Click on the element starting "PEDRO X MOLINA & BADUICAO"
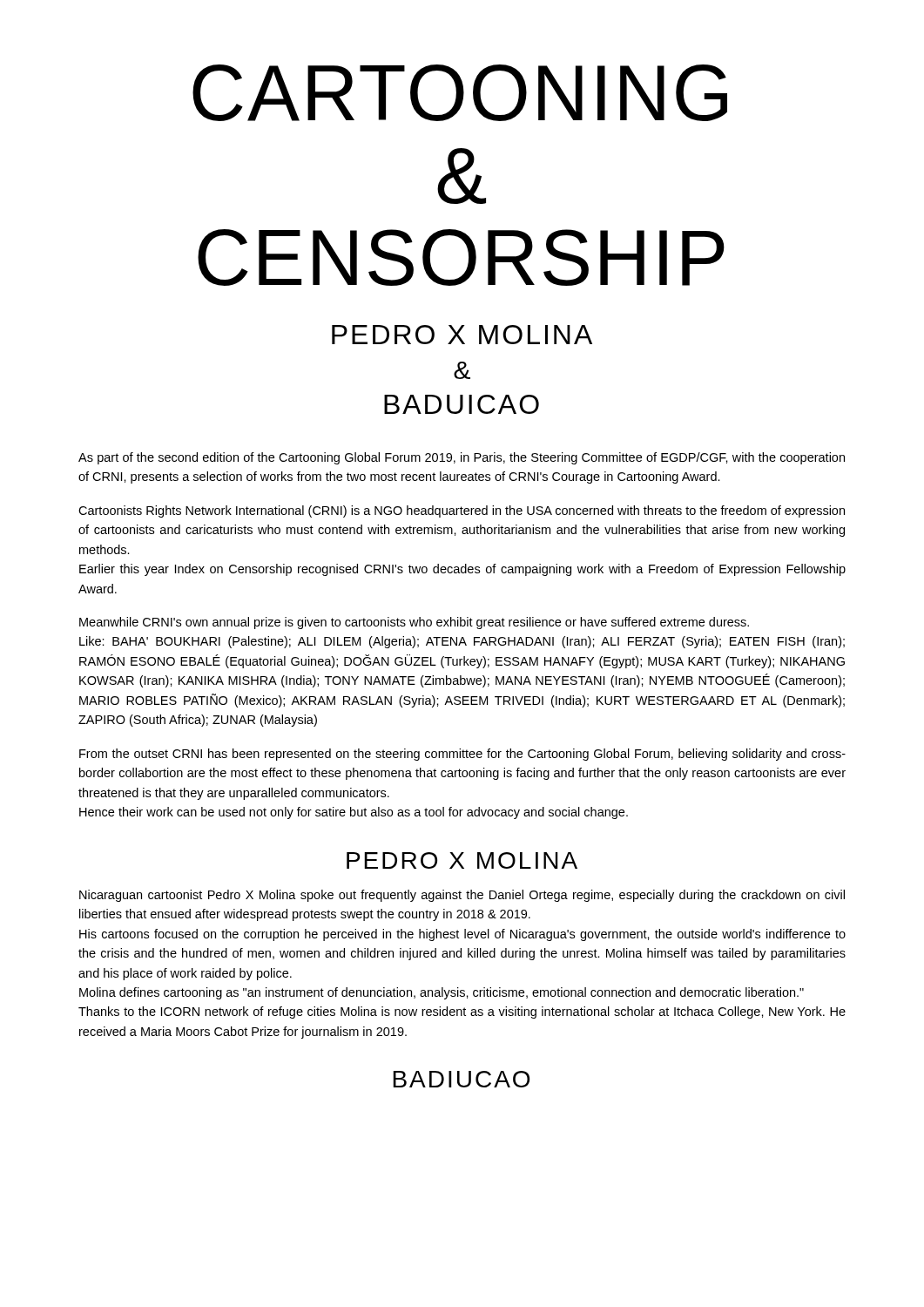This screenshot has height=1307, width=924. [462, 370]
